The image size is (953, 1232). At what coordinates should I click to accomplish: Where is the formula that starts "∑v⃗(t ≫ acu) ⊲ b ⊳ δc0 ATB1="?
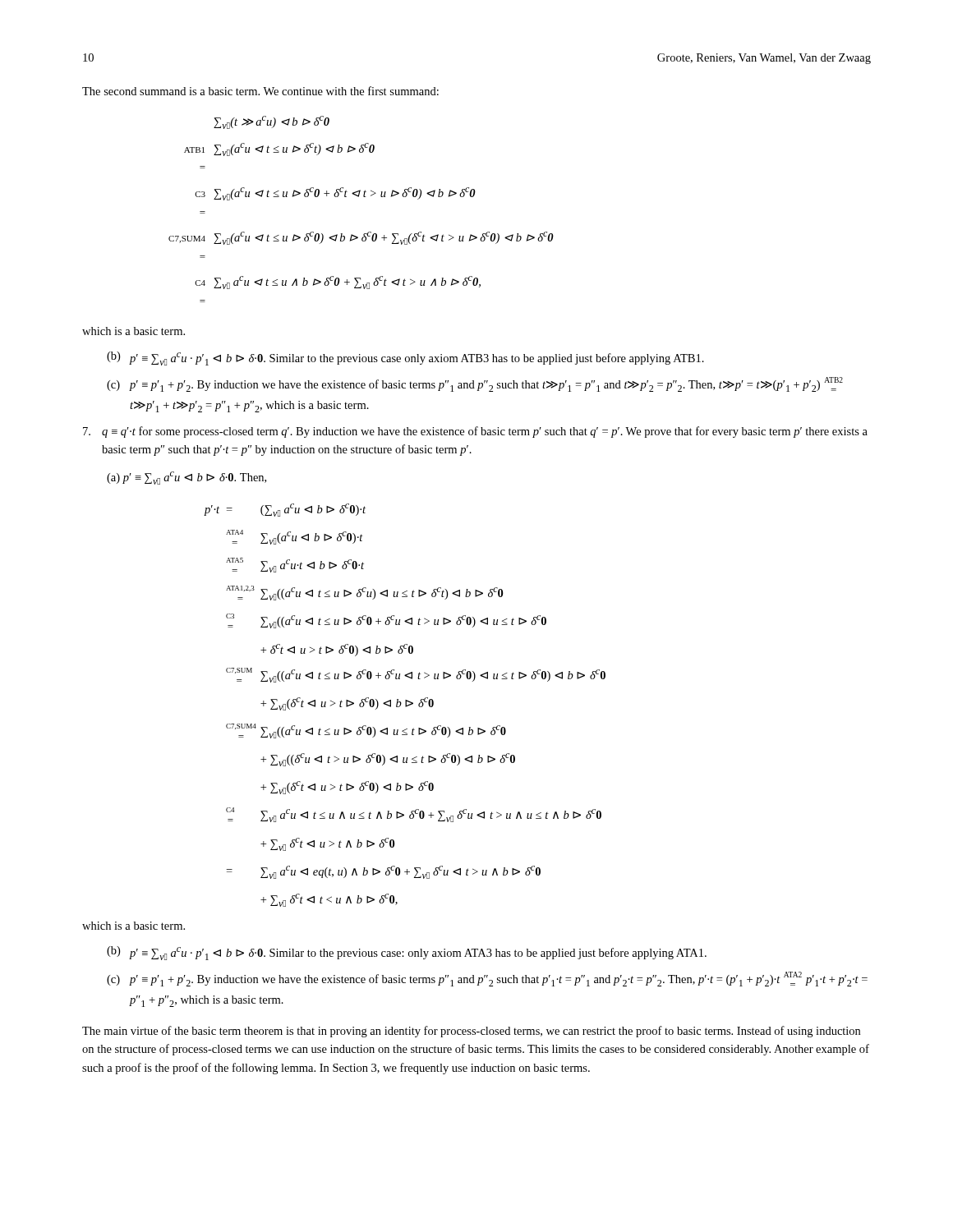[272, 122]
